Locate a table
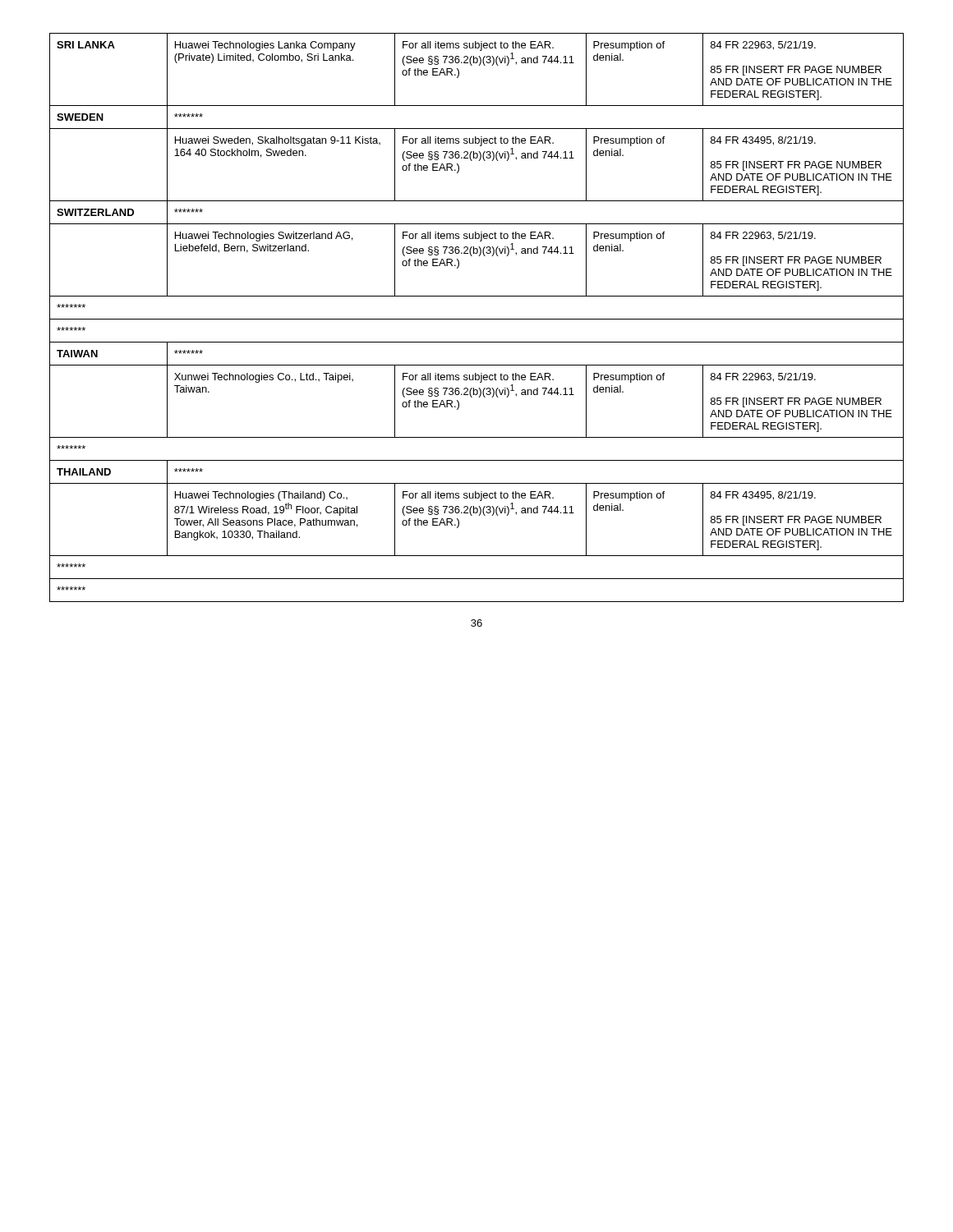The image size is (953, 1232). [x=476, y=317]
